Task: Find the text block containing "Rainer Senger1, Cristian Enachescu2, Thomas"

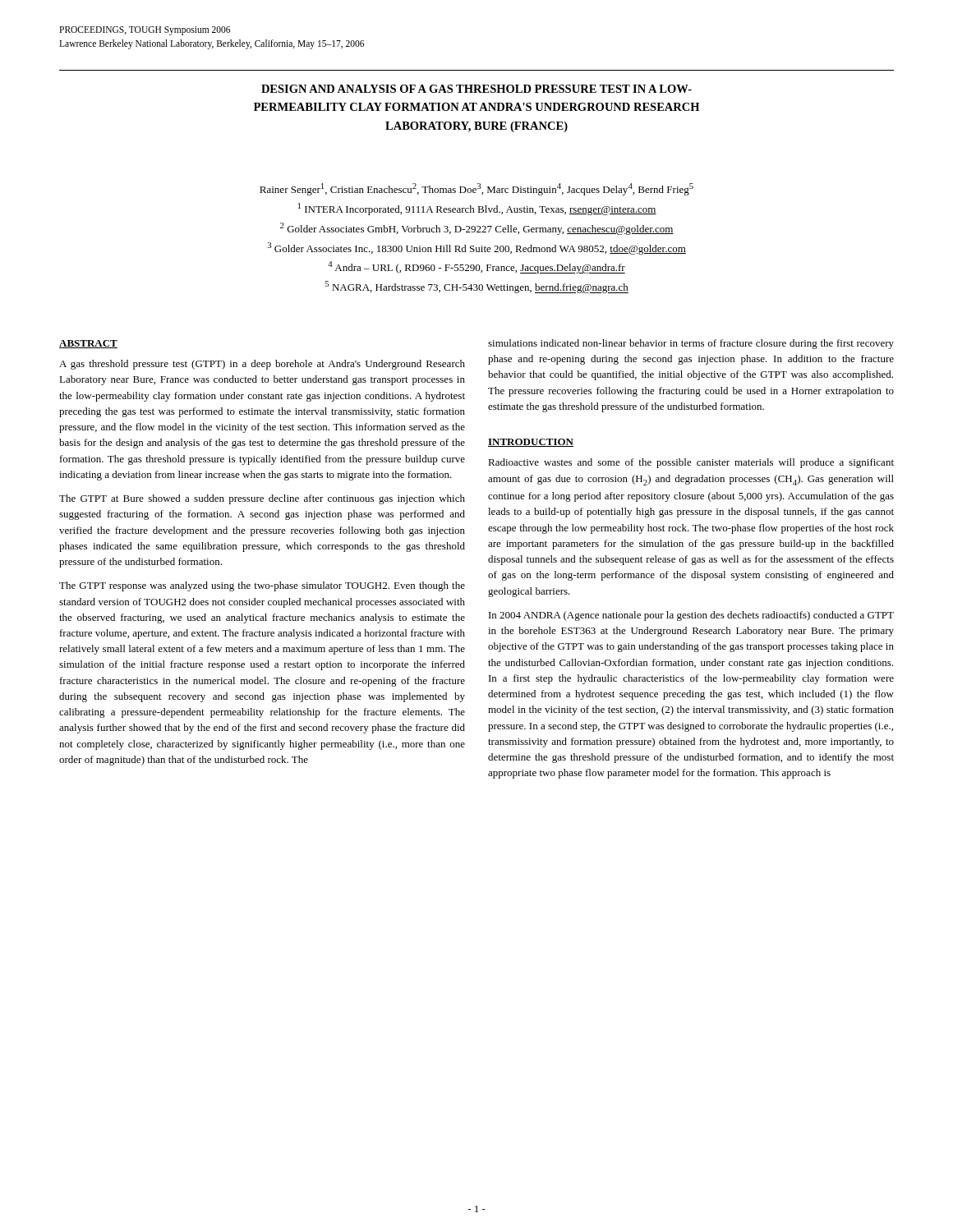Action: [476, 237]
